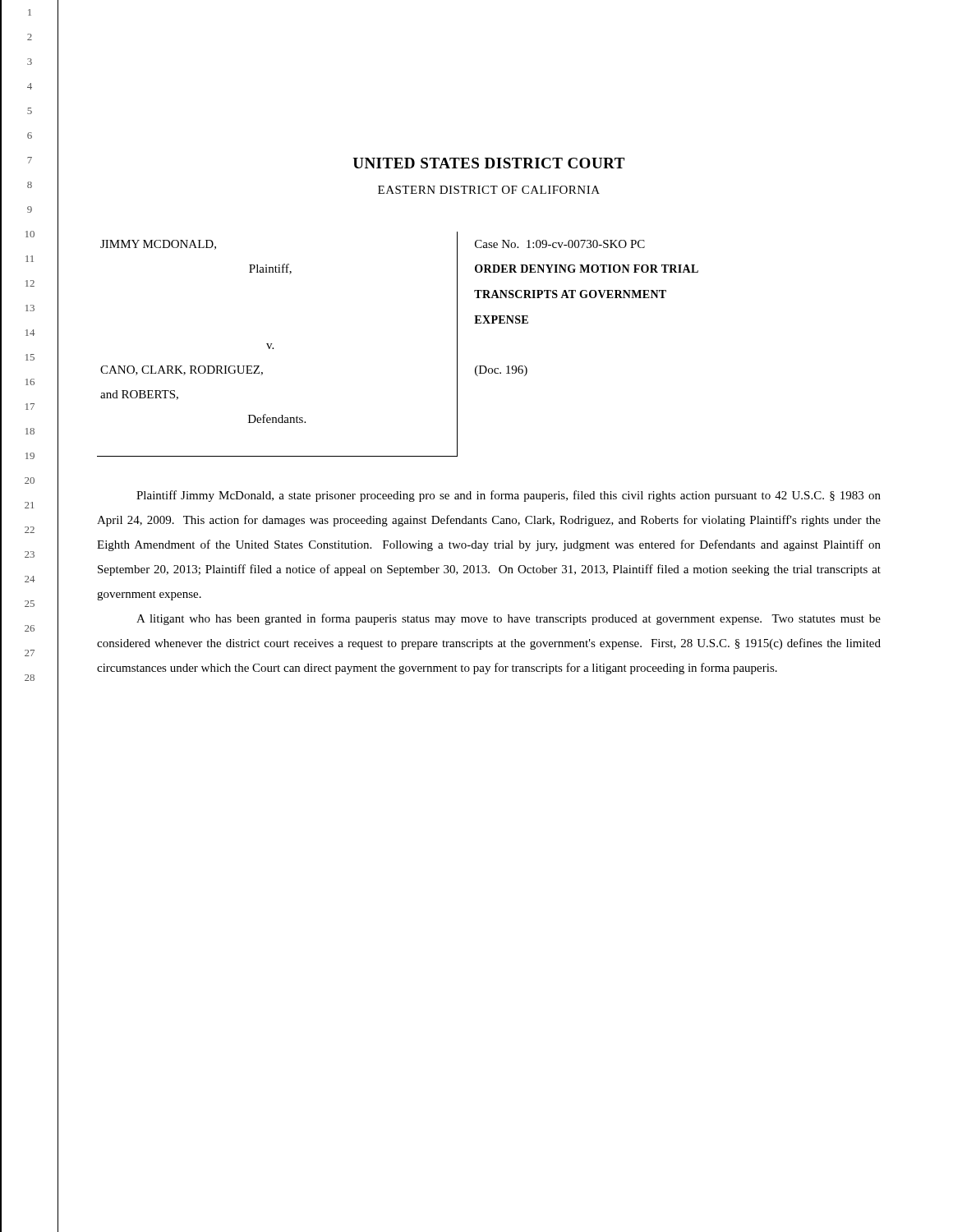Locate the table with the text "(Doc. 196)"

pyautogui.click(x=489, y=345)
